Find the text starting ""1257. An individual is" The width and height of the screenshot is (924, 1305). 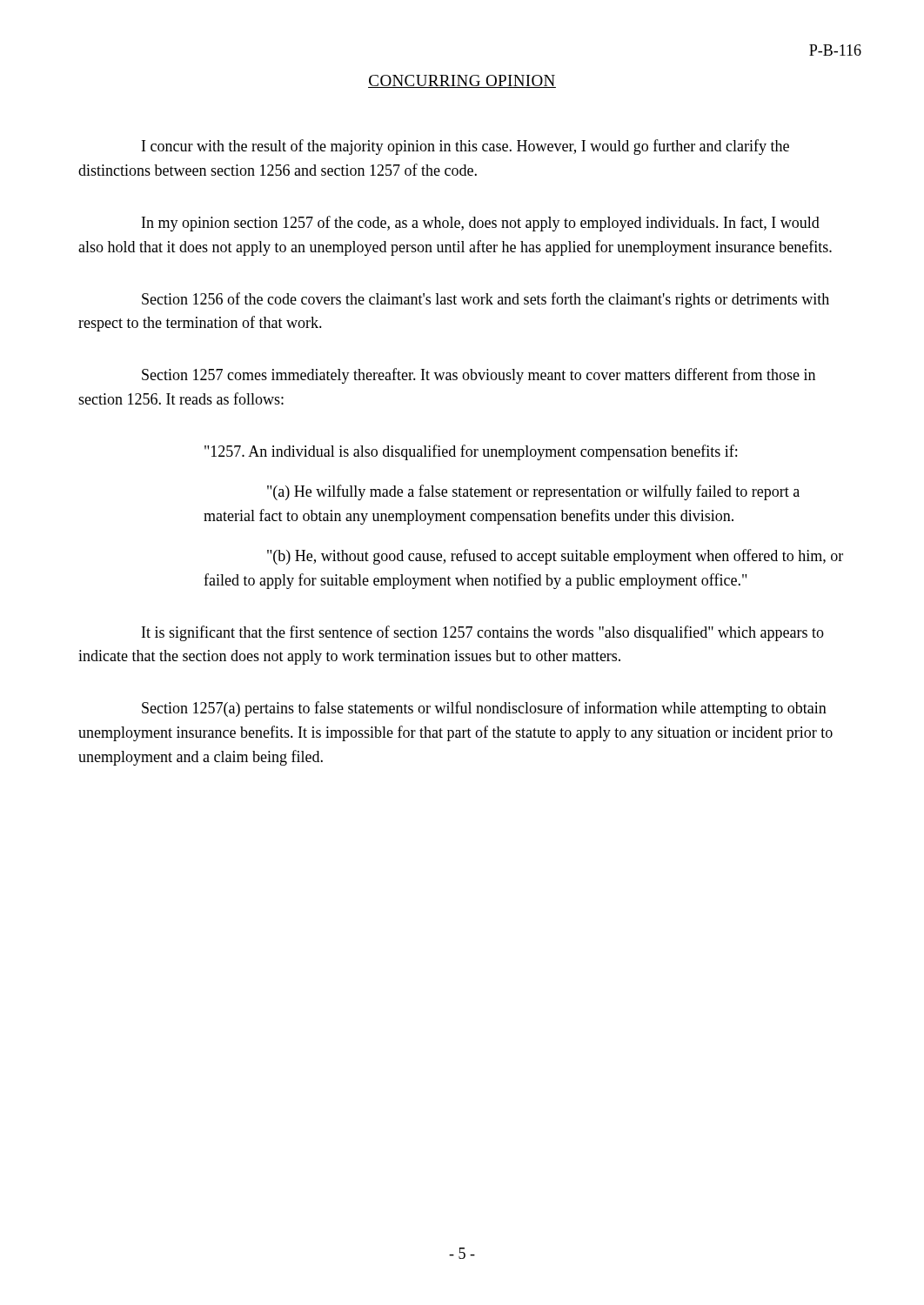point(471,452)
